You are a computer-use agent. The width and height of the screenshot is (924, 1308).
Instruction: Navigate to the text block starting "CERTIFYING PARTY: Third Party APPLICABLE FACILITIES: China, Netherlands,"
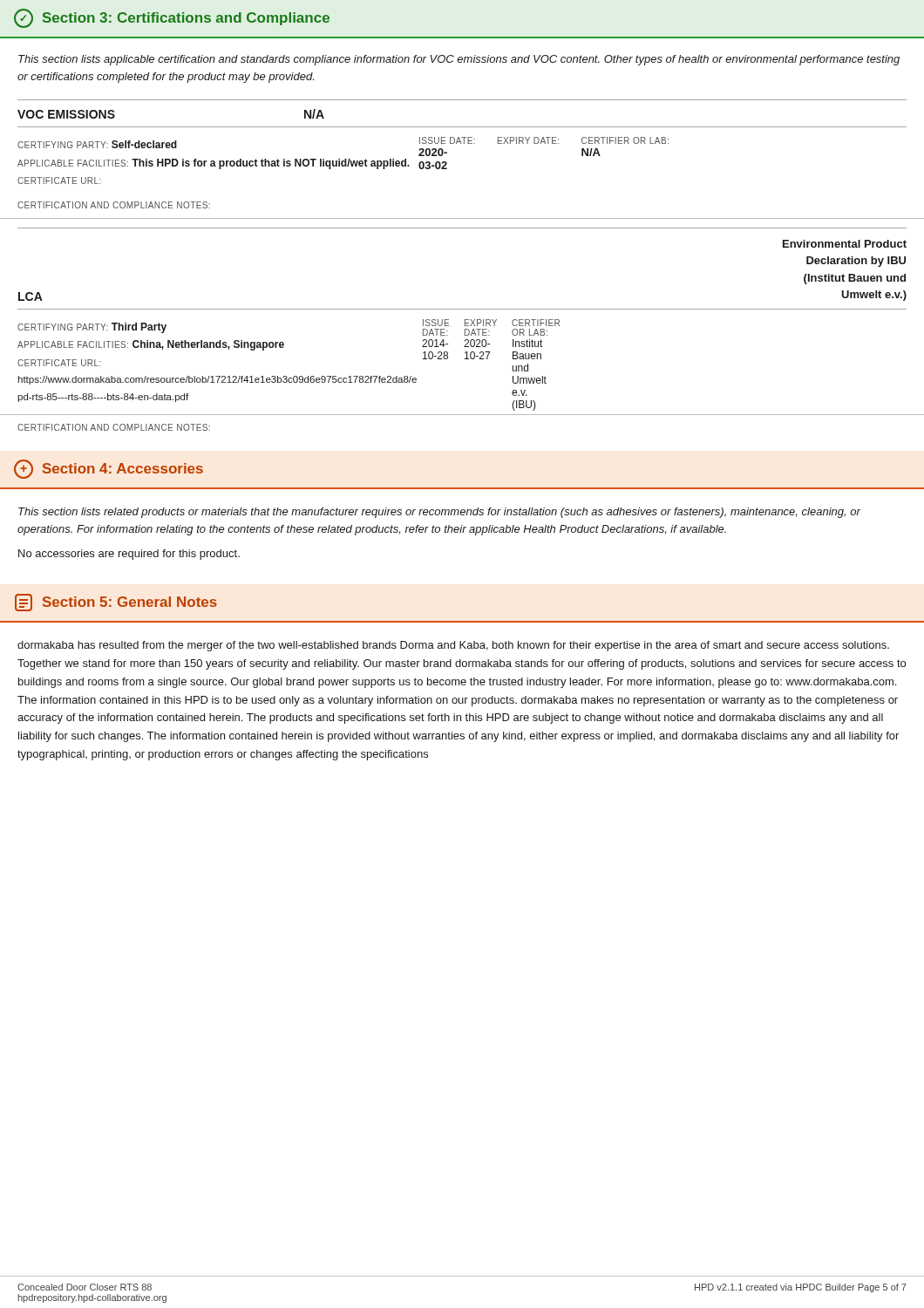tap(462, 364)
